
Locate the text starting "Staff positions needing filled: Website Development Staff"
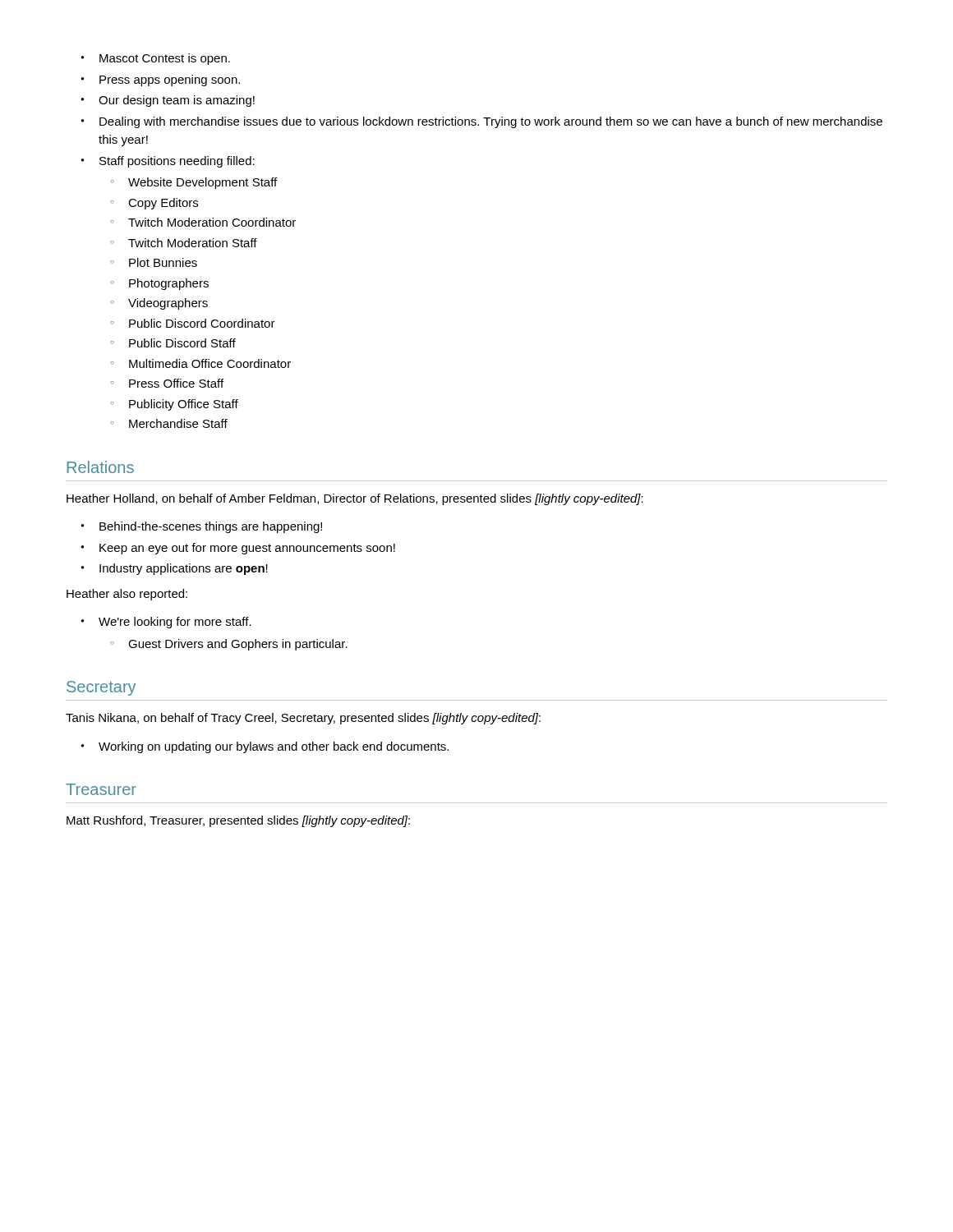point(177,162)
